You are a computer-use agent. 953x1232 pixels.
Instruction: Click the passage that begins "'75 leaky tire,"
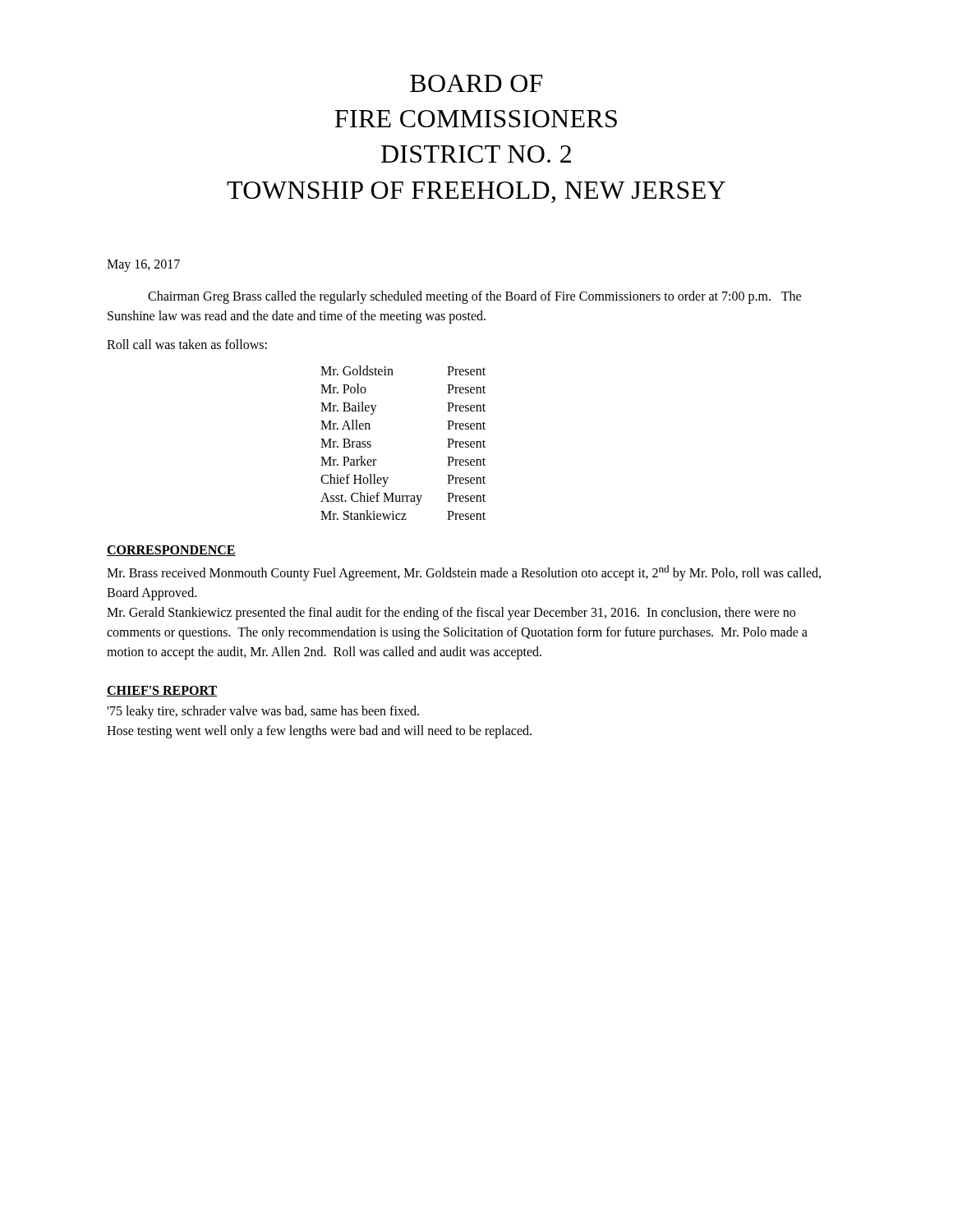[320, 721]
